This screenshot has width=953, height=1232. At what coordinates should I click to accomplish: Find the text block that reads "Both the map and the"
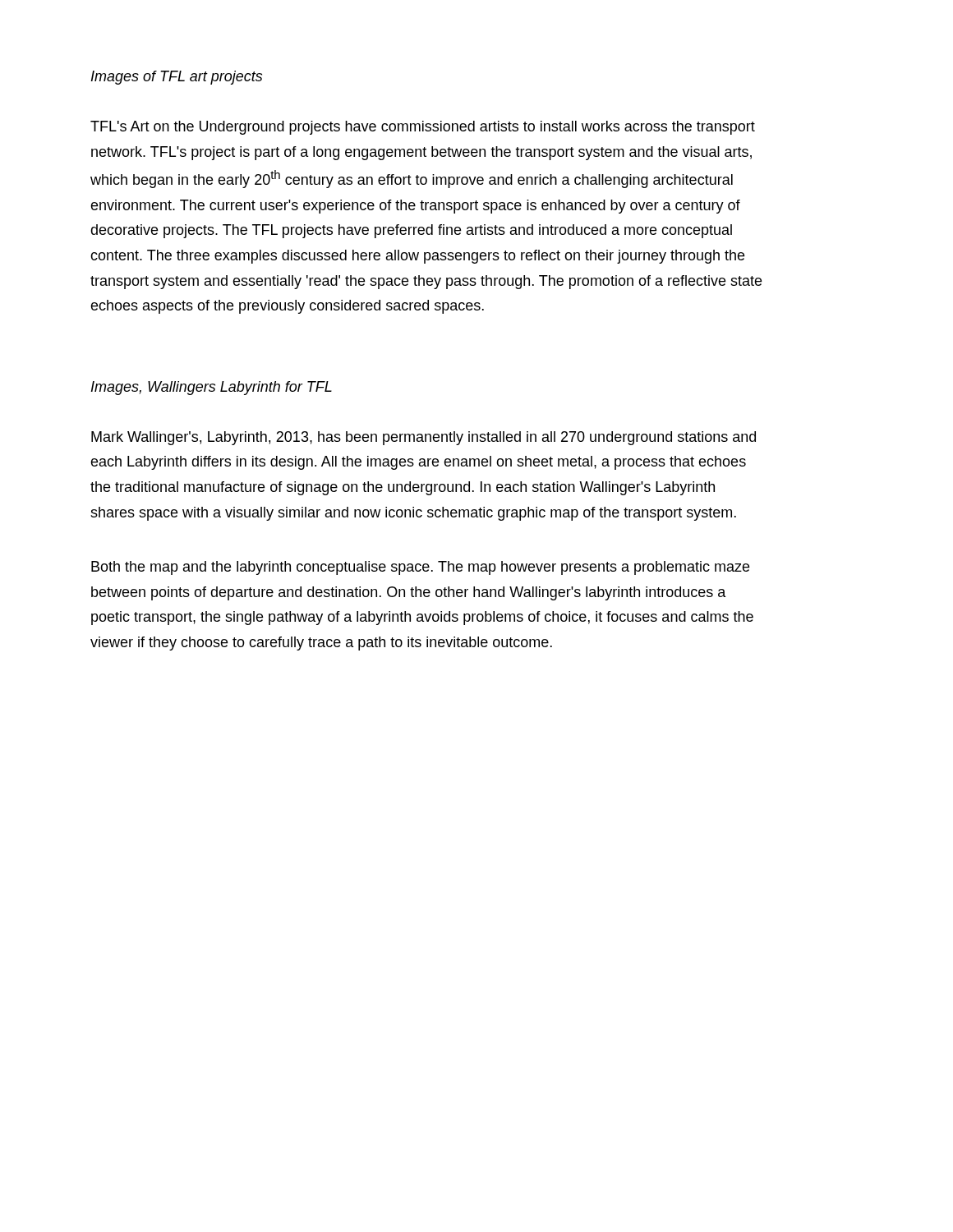(x=422, y=604)
